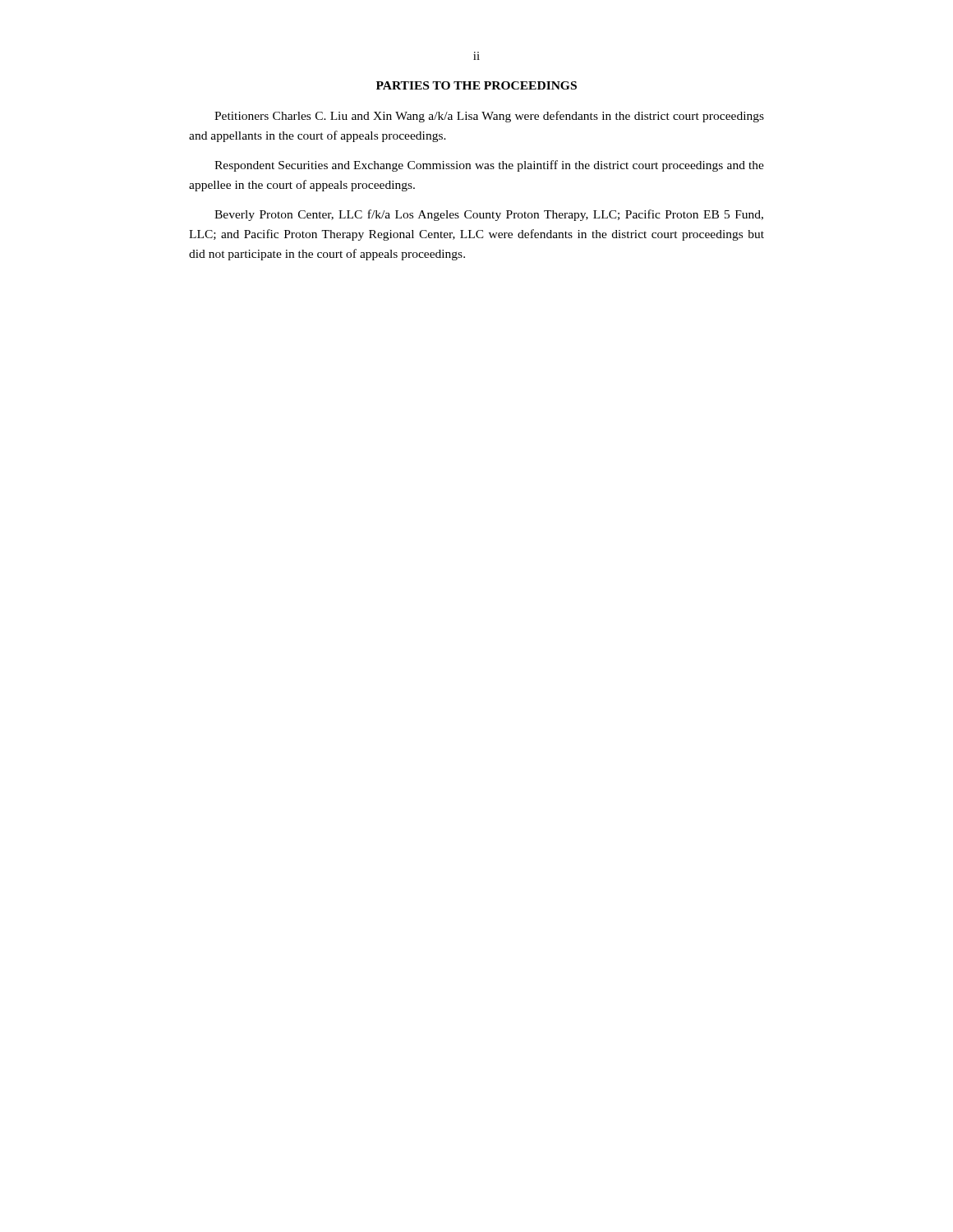953x1232 pixels.
Task: Point to the block beginning "Petitioners Charles C. Liu and"
Action: point(476,125)
